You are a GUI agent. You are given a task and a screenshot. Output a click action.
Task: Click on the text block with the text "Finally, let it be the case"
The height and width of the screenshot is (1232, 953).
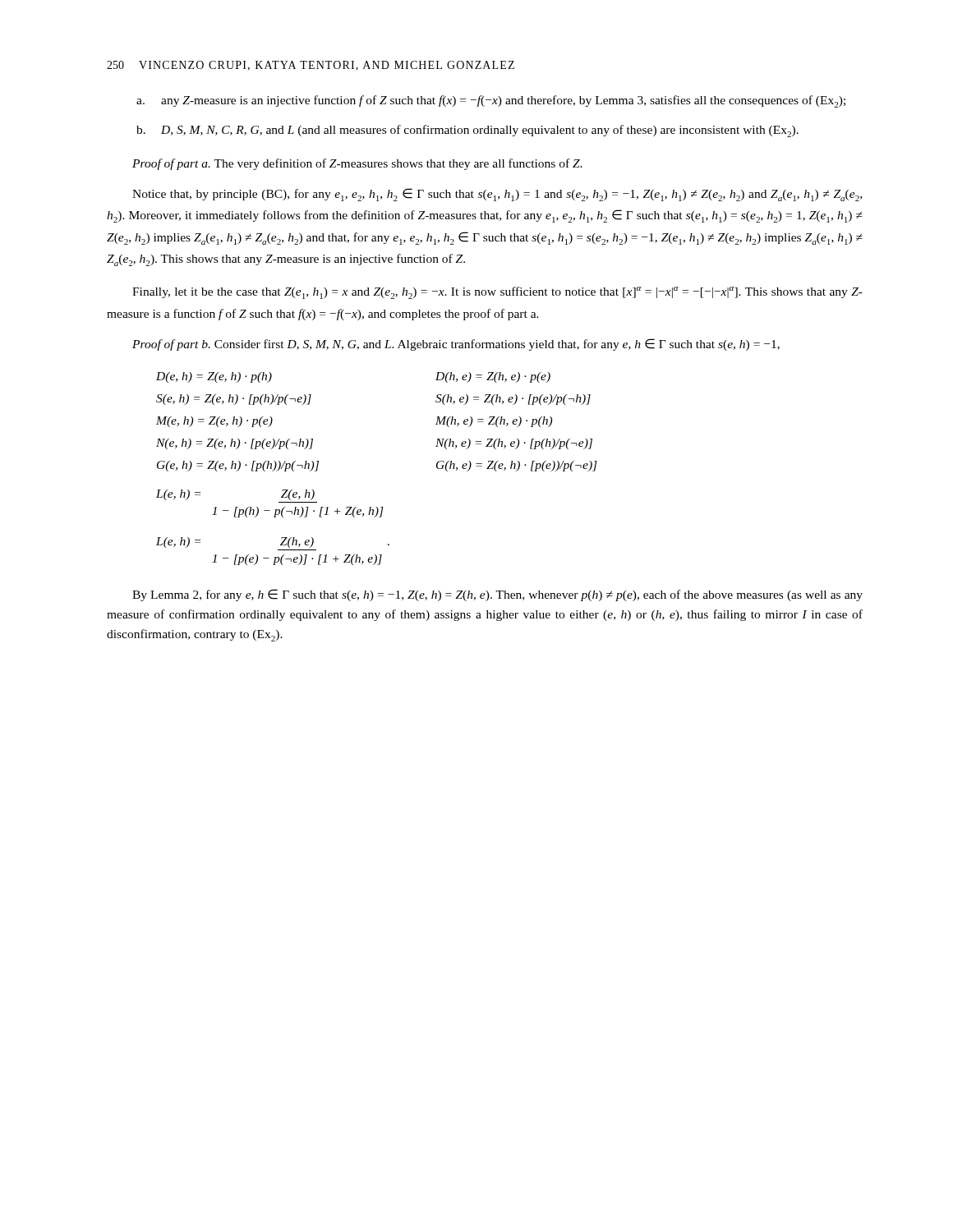click(485, 301)
